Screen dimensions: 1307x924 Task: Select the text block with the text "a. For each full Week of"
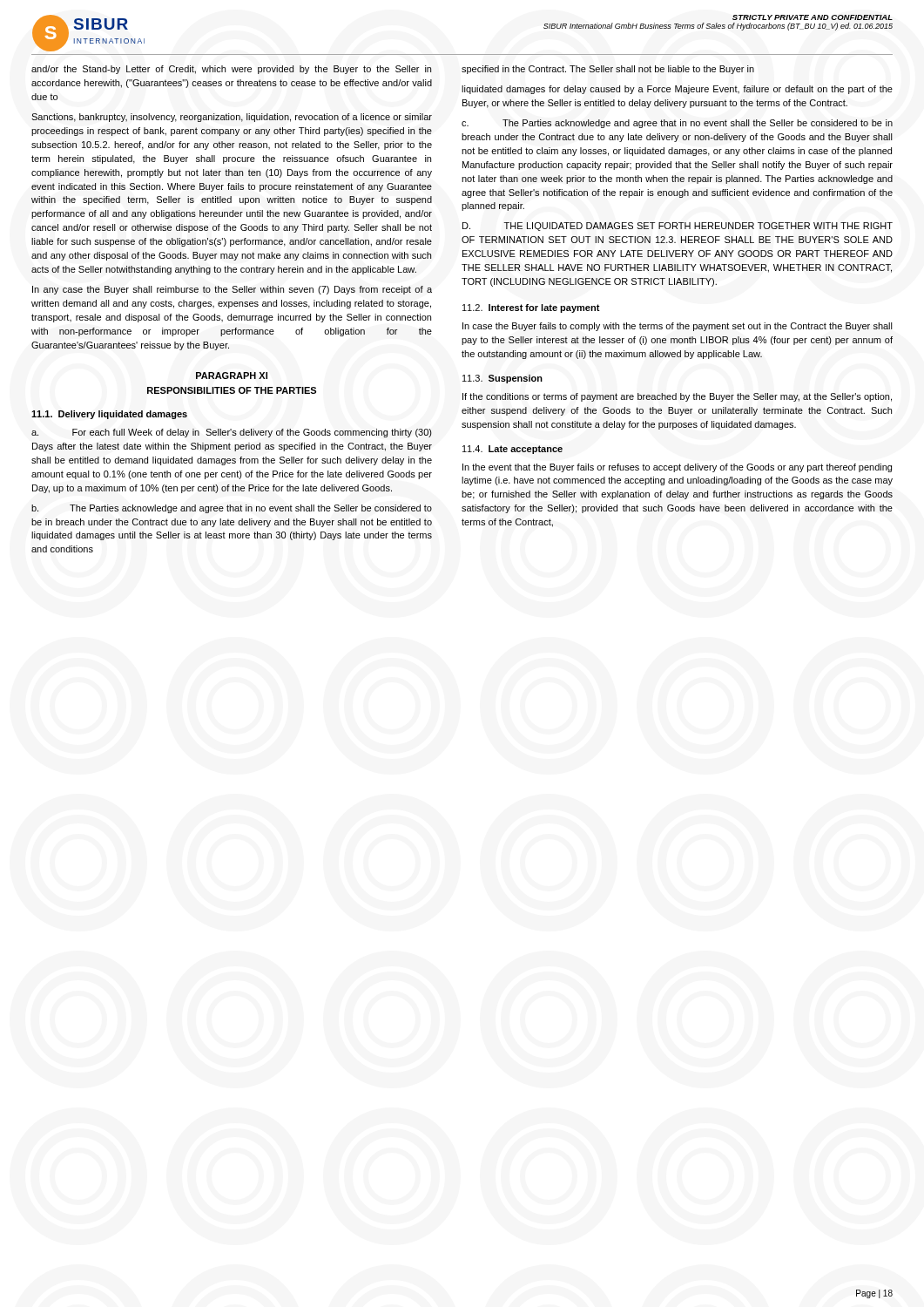[x=232, y=461]
